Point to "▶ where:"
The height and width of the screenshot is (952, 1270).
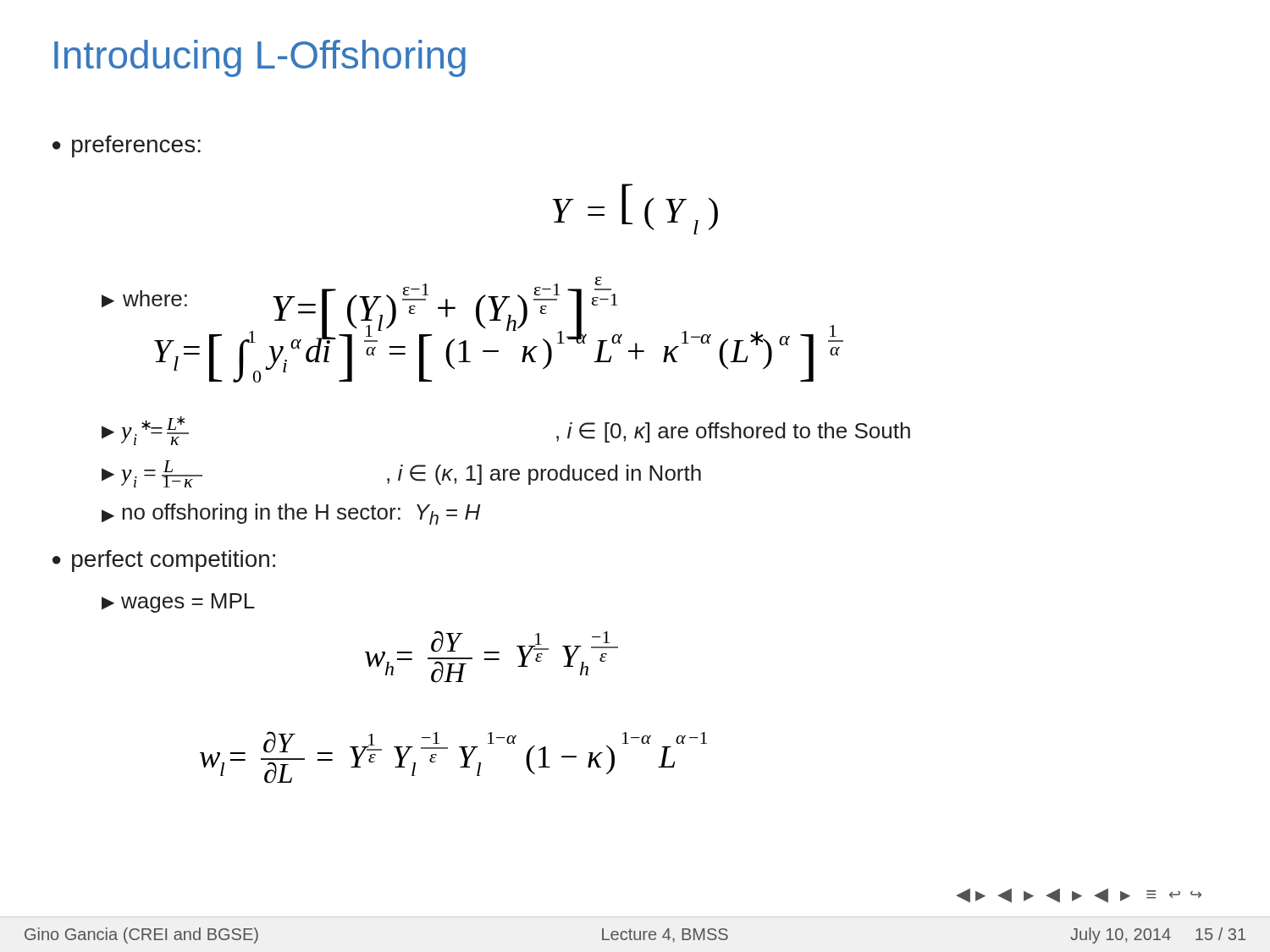[x=145, y=299]
